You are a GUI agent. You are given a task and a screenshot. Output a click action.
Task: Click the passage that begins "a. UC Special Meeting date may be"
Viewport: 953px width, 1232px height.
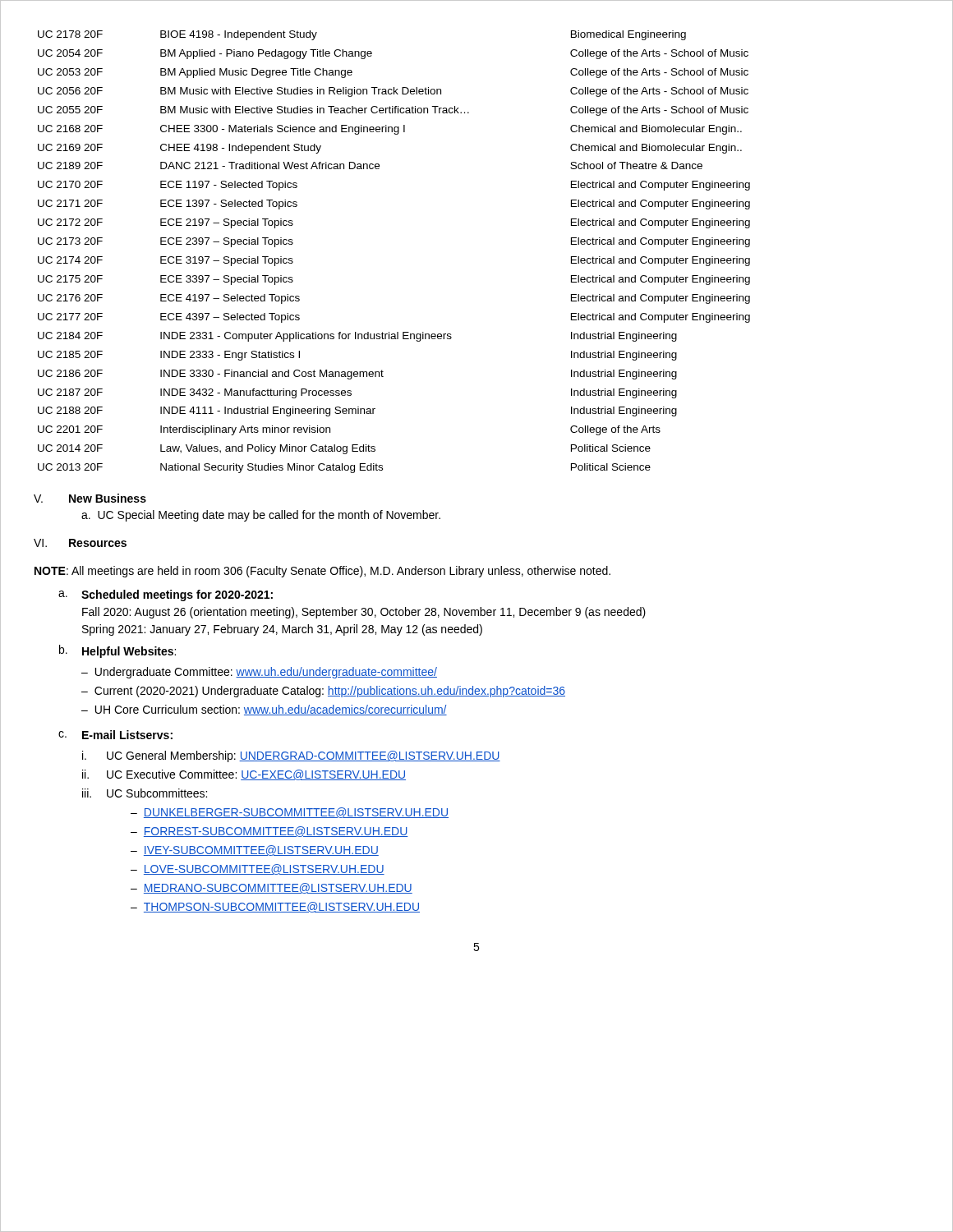261,515
